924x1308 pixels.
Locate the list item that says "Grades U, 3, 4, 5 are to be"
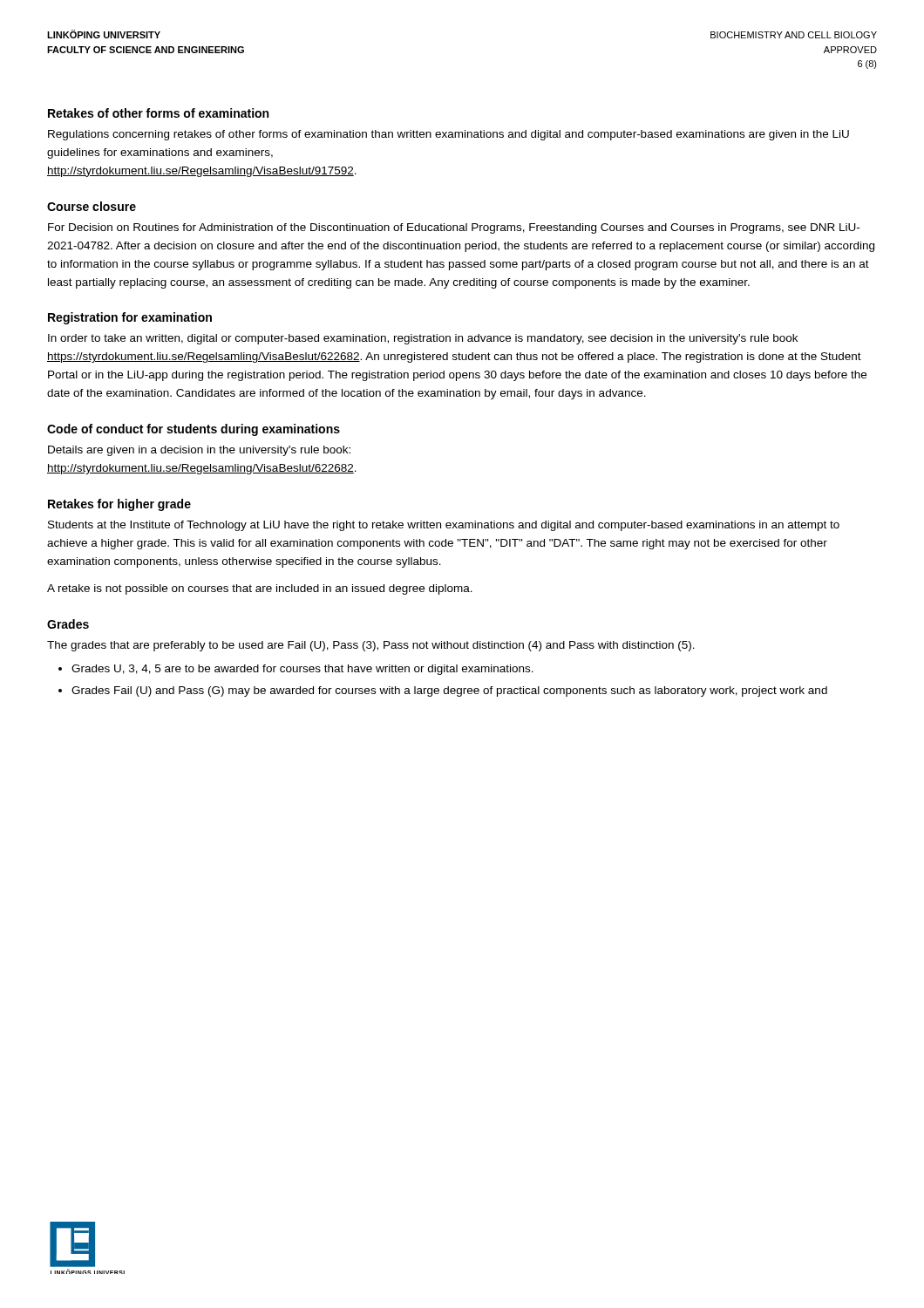point(303,668)
